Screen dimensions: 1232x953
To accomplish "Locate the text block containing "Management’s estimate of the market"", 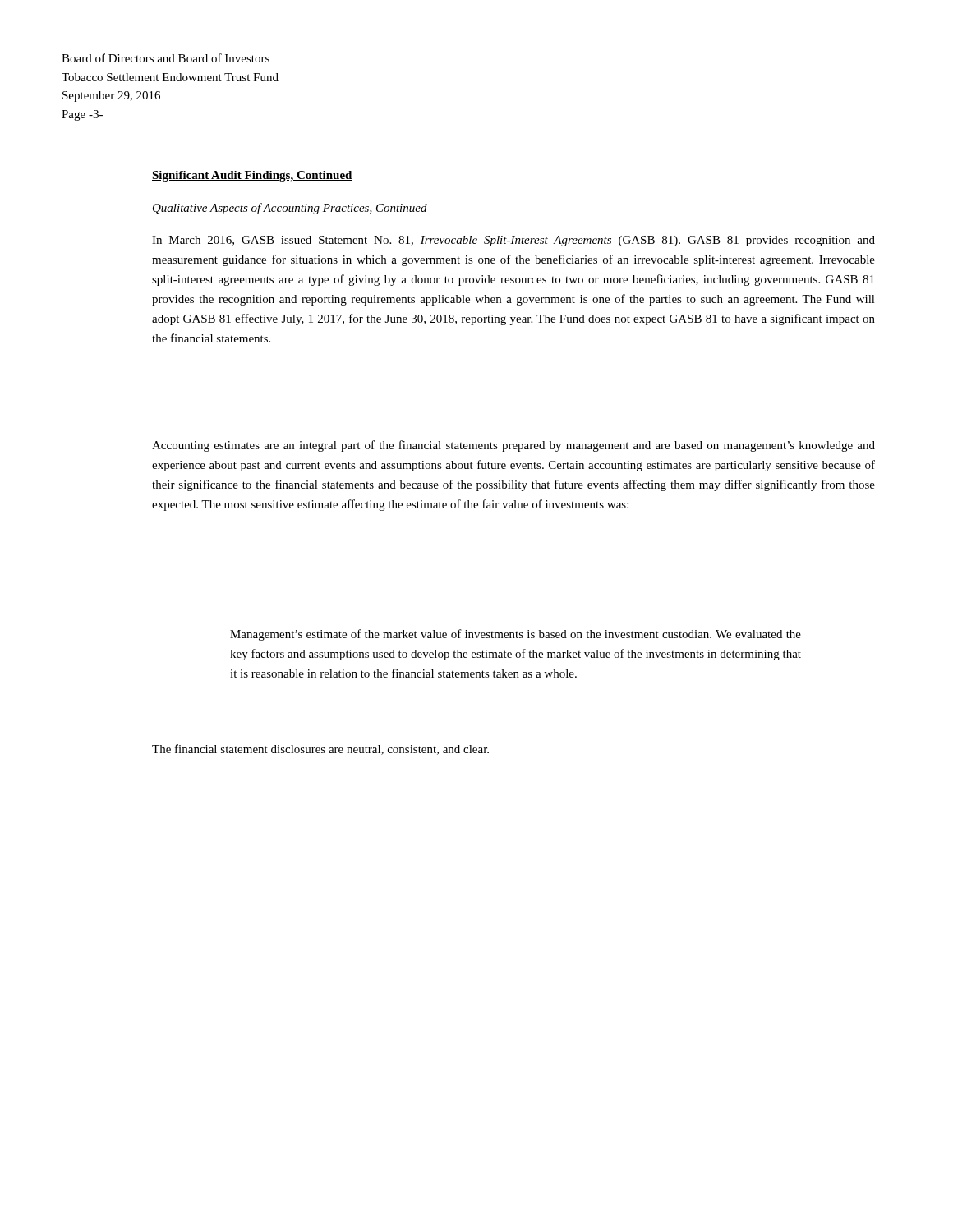I will tap(516, 654).
